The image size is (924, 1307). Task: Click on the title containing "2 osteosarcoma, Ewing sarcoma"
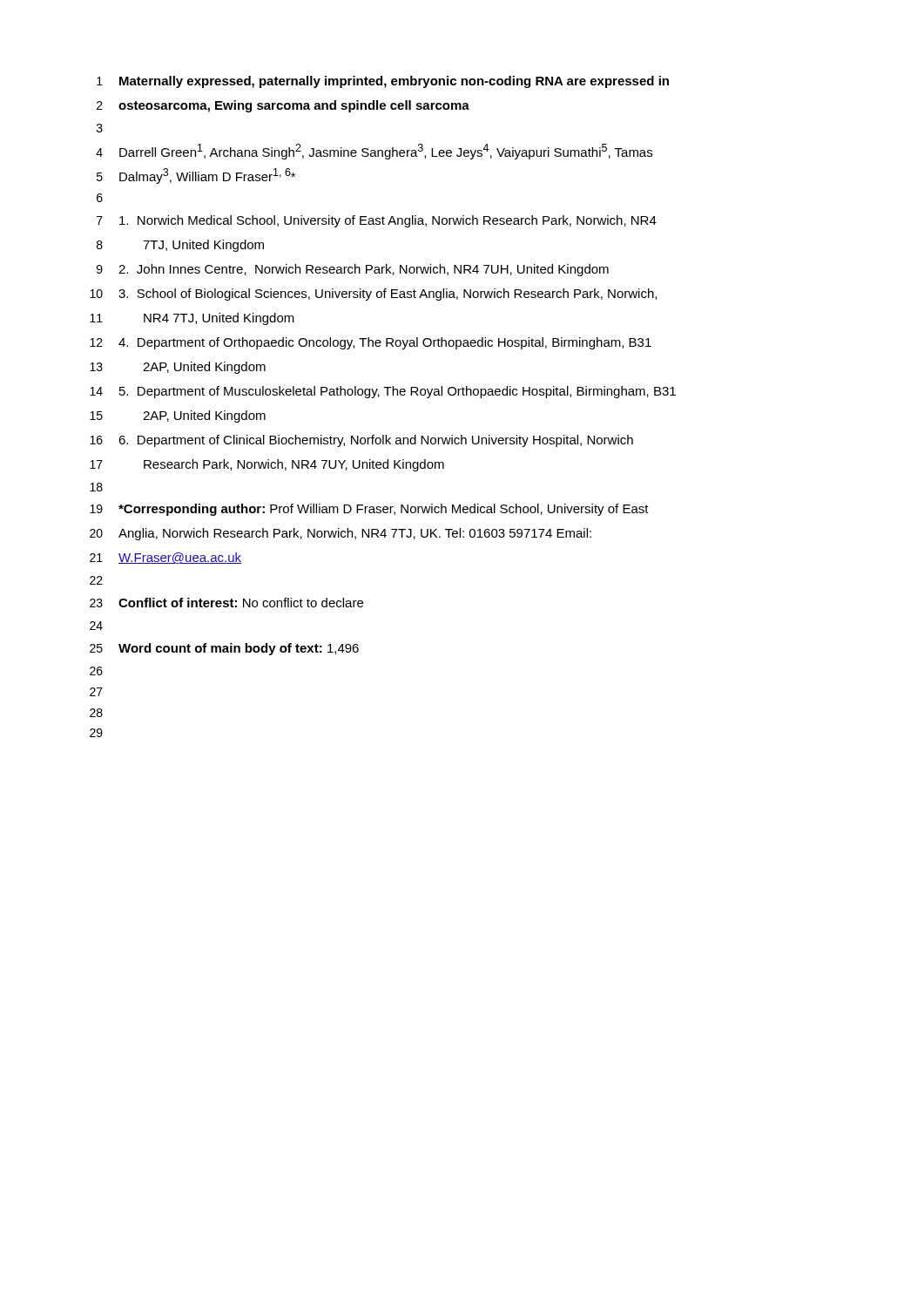(453, 105)
